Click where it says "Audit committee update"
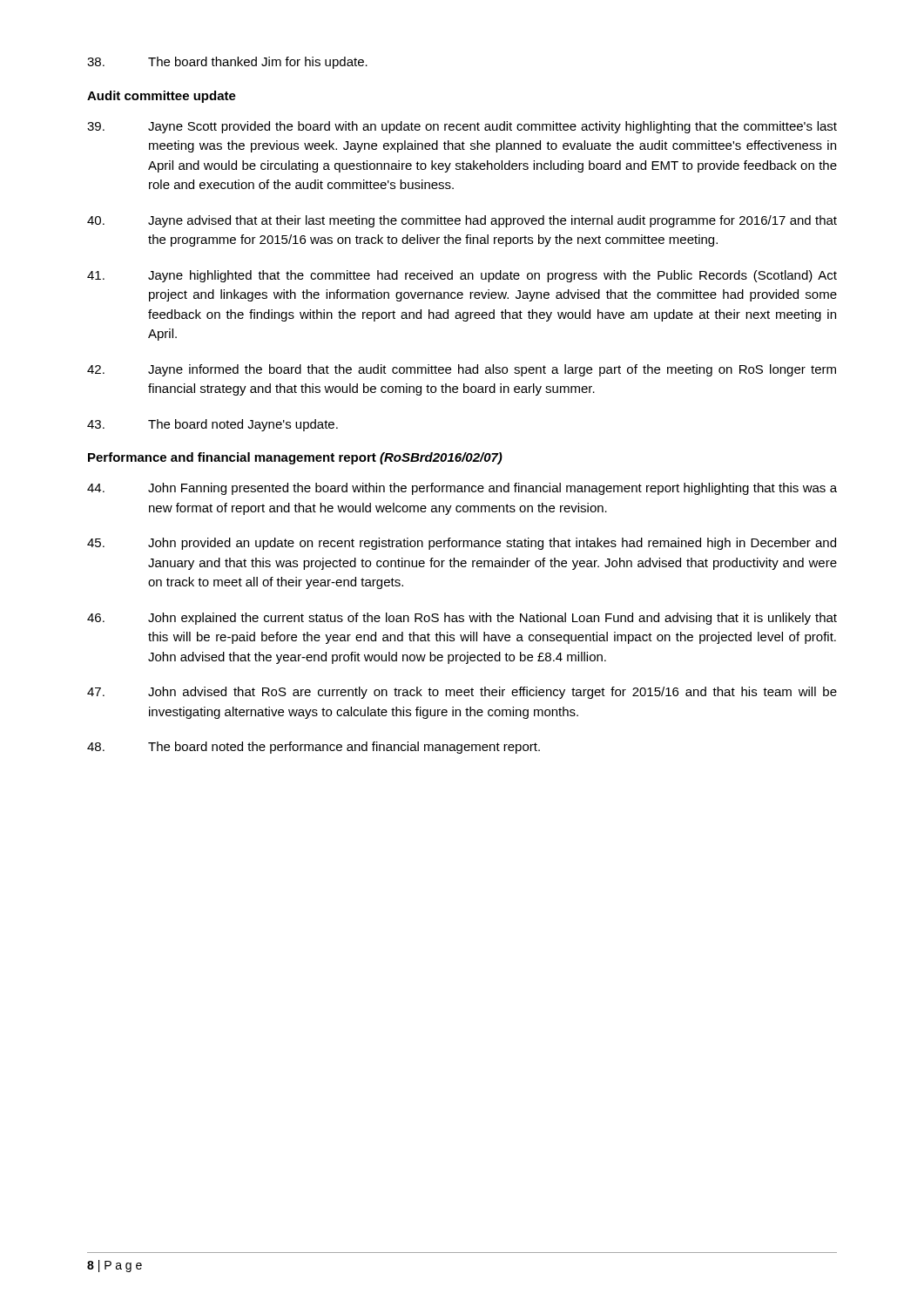 click(162, 95)
